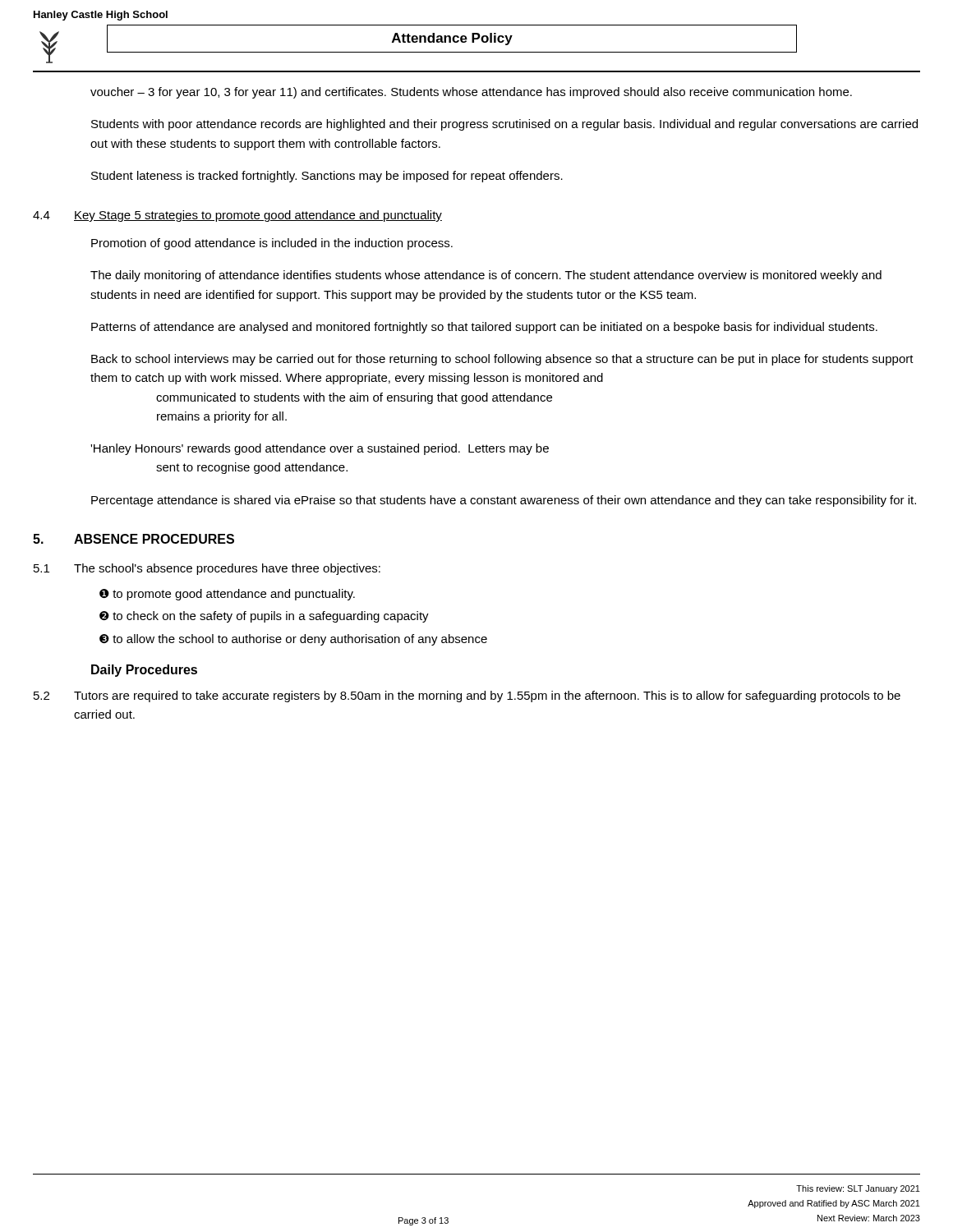The height and width of the screenshot is (1232, 953).
Task: Find the section header that says "4.4 Key Stage 5"
Action: [x=237, y=215]
